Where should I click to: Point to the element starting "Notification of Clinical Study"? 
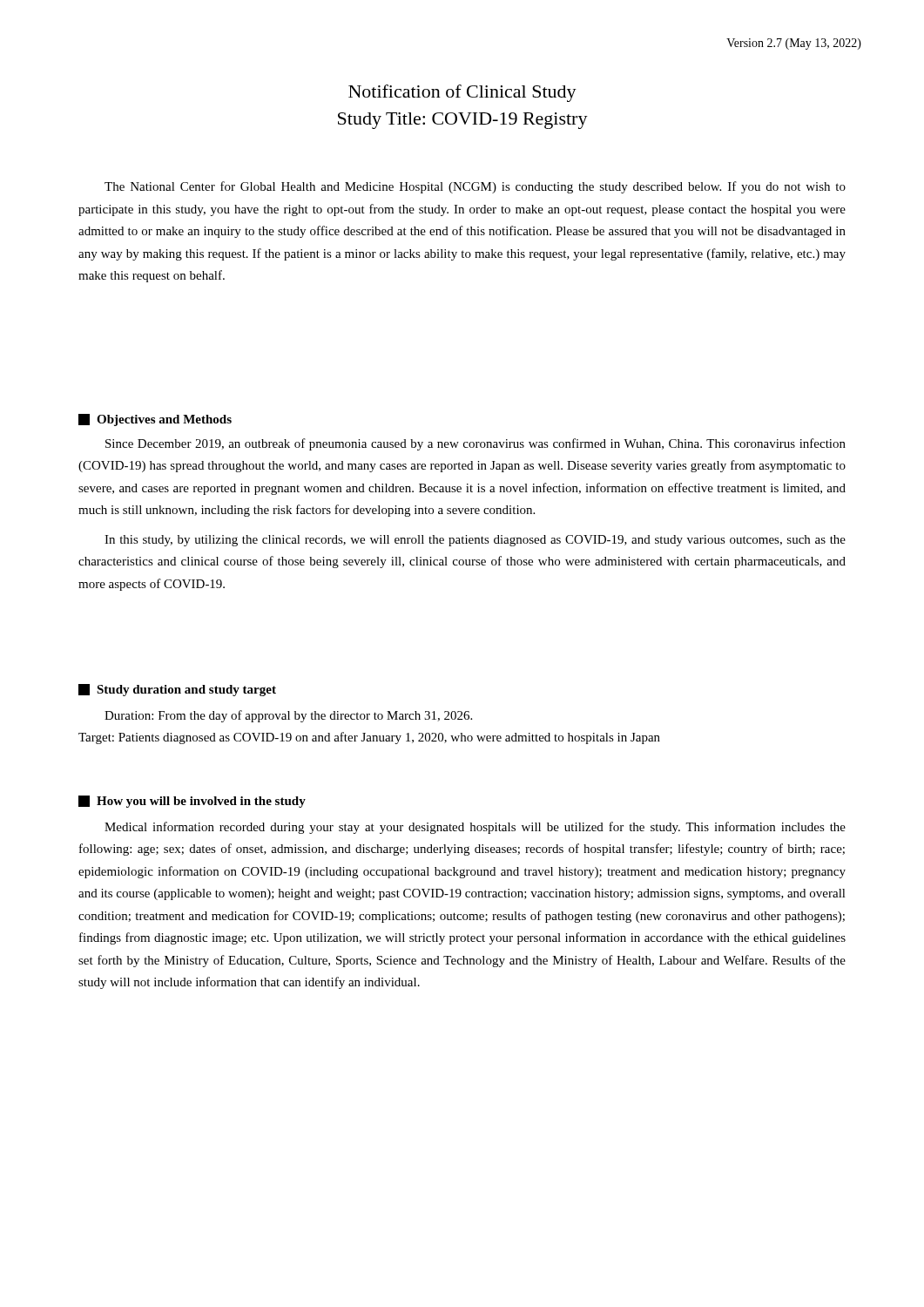[462, 105]
